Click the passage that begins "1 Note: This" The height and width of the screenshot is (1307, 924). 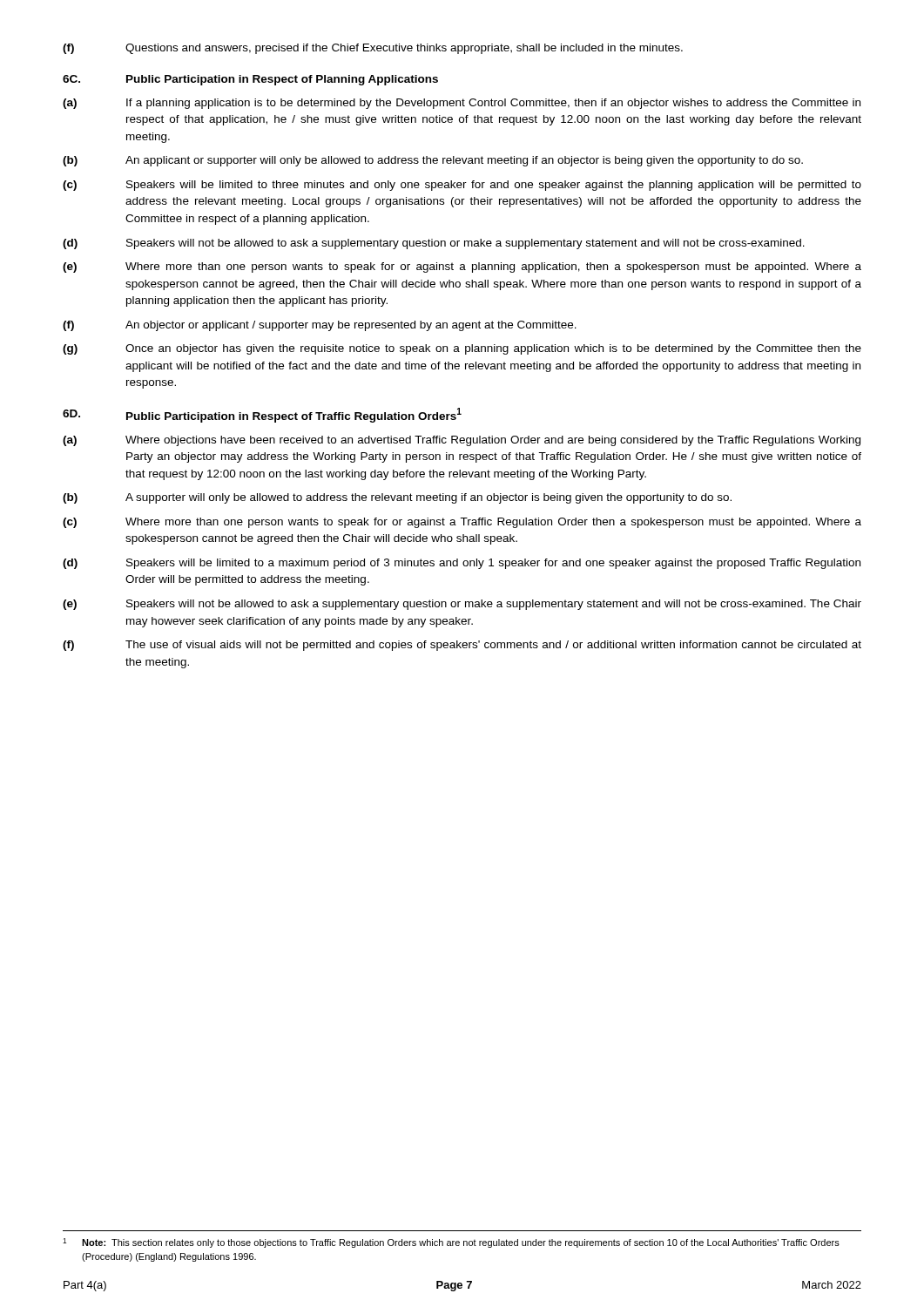coord(462,1250)
